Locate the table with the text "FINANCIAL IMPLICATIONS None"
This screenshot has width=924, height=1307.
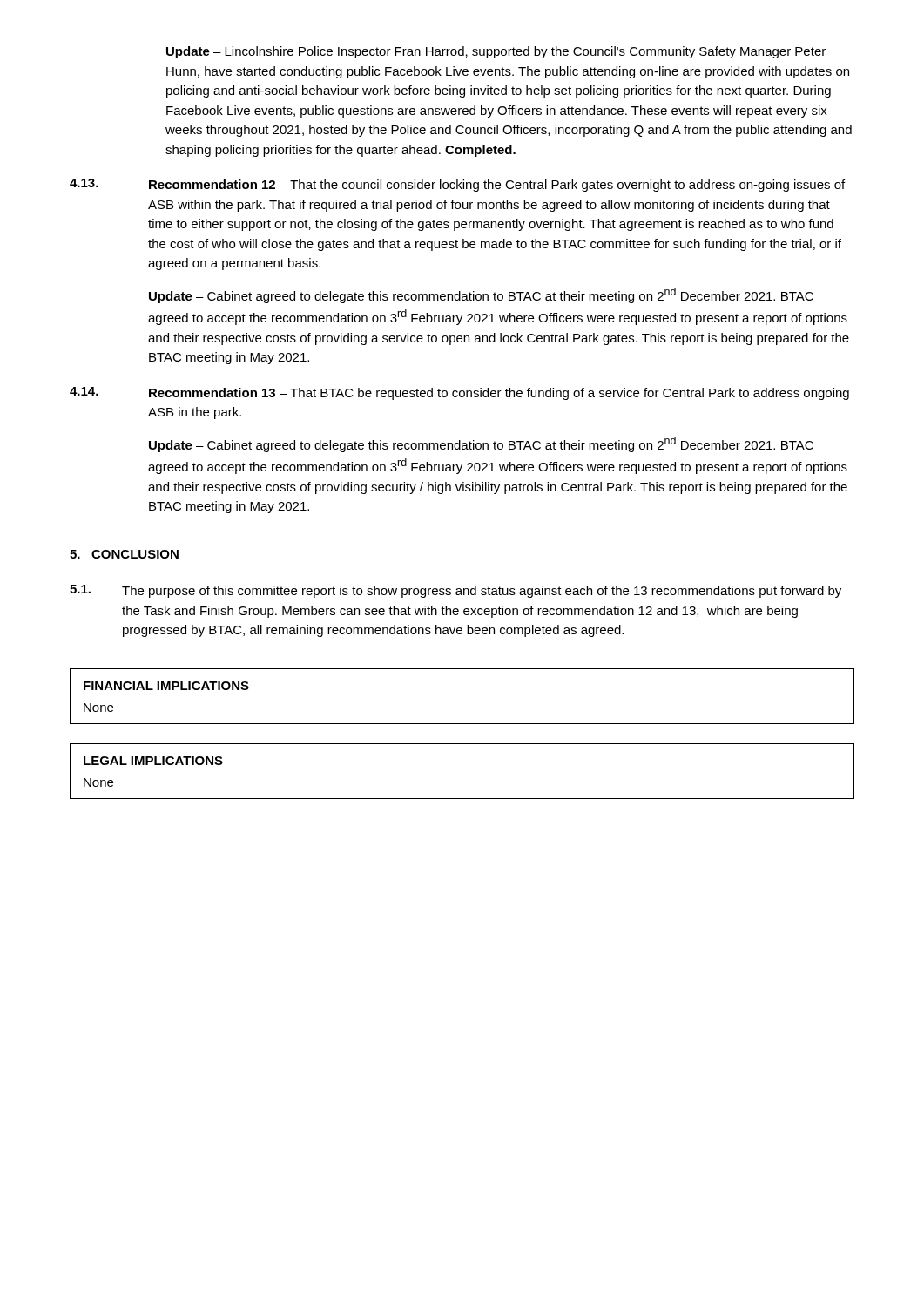[x=462, y=696]
